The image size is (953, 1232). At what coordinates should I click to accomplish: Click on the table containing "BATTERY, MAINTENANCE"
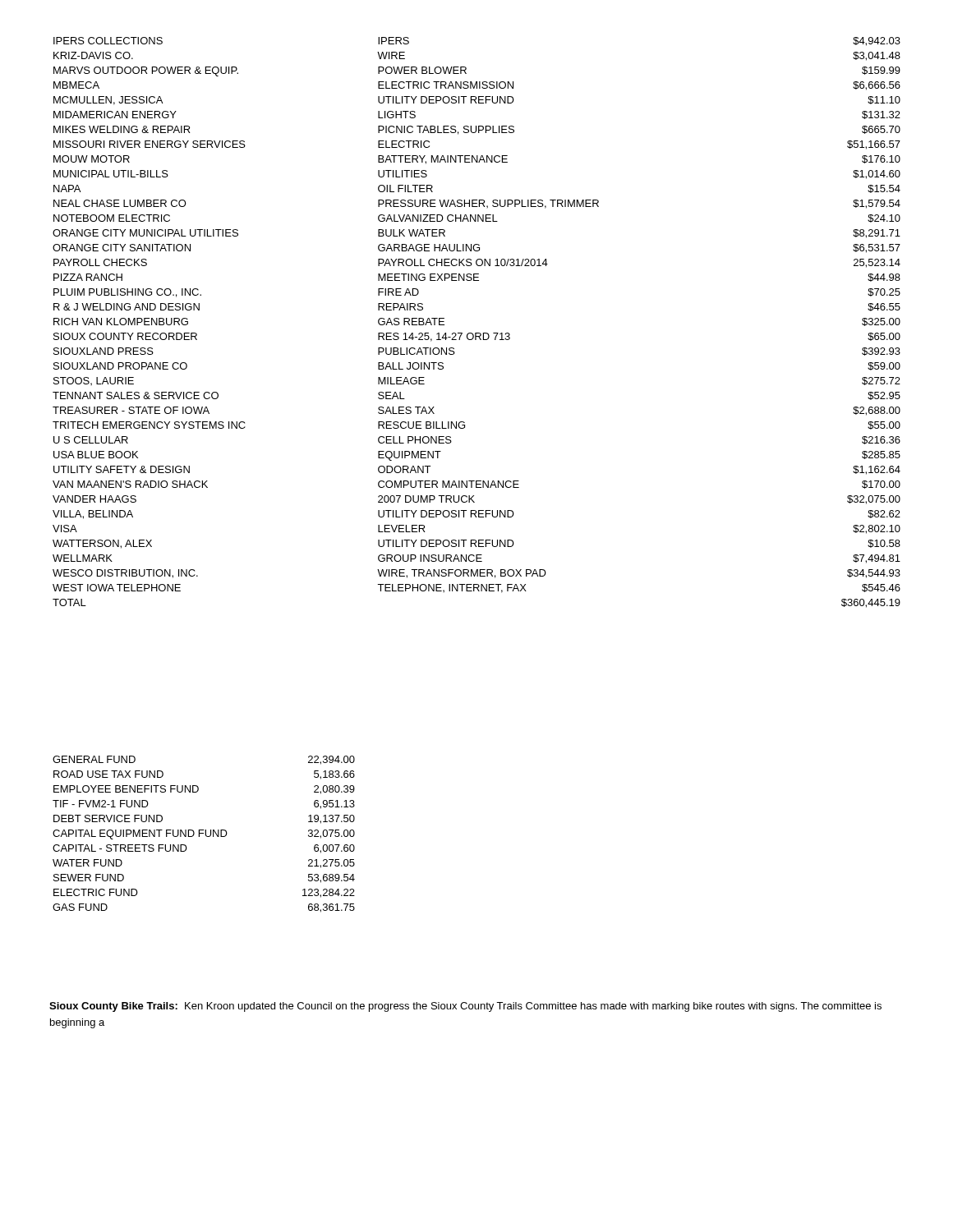click(x=476, y=321)
